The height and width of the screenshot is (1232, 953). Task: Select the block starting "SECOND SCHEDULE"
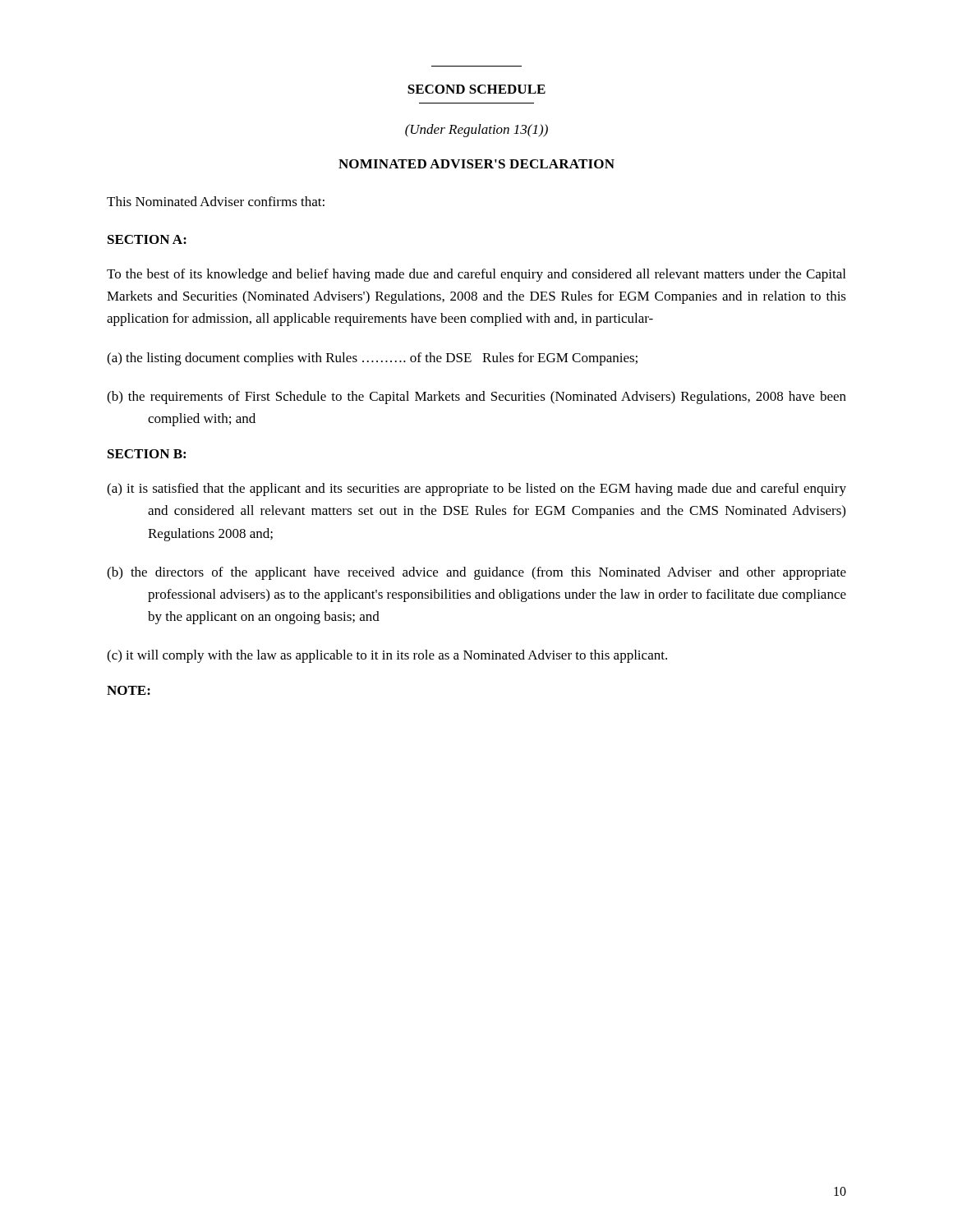(476, 89)
